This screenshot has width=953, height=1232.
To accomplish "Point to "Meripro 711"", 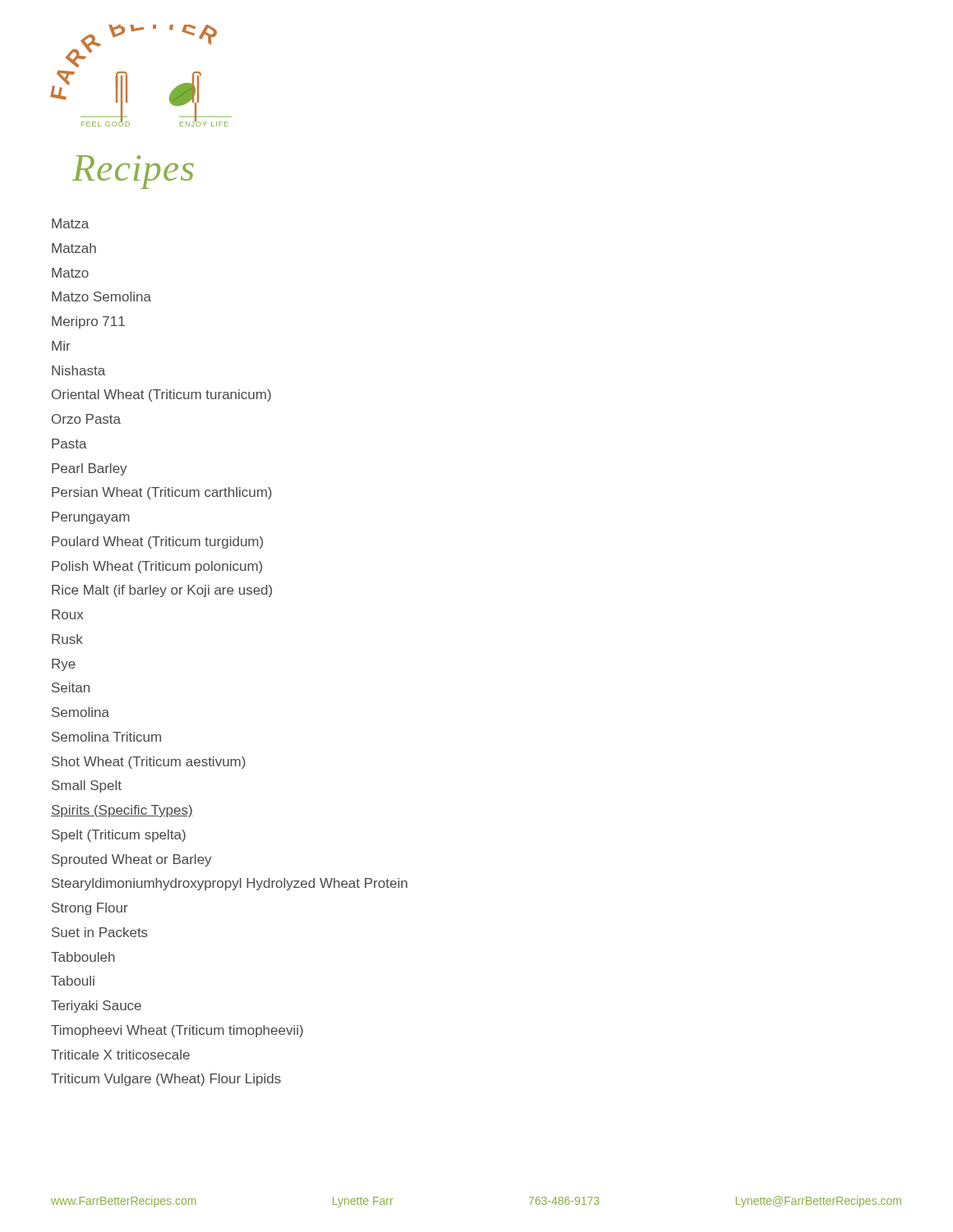I will point(88,322).
